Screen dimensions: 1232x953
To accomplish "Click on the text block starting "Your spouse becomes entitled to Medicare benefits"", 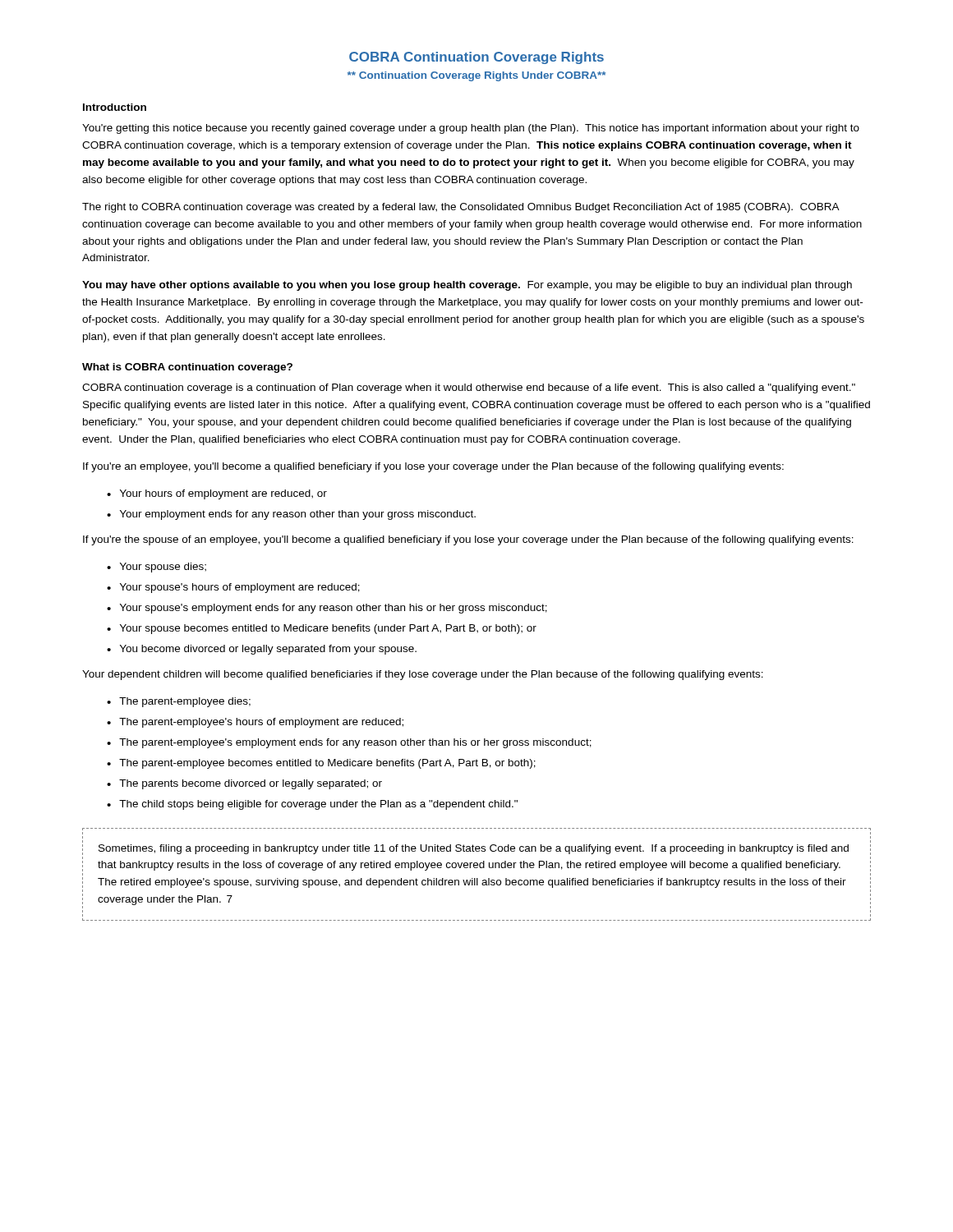I will tap(476, 628).
